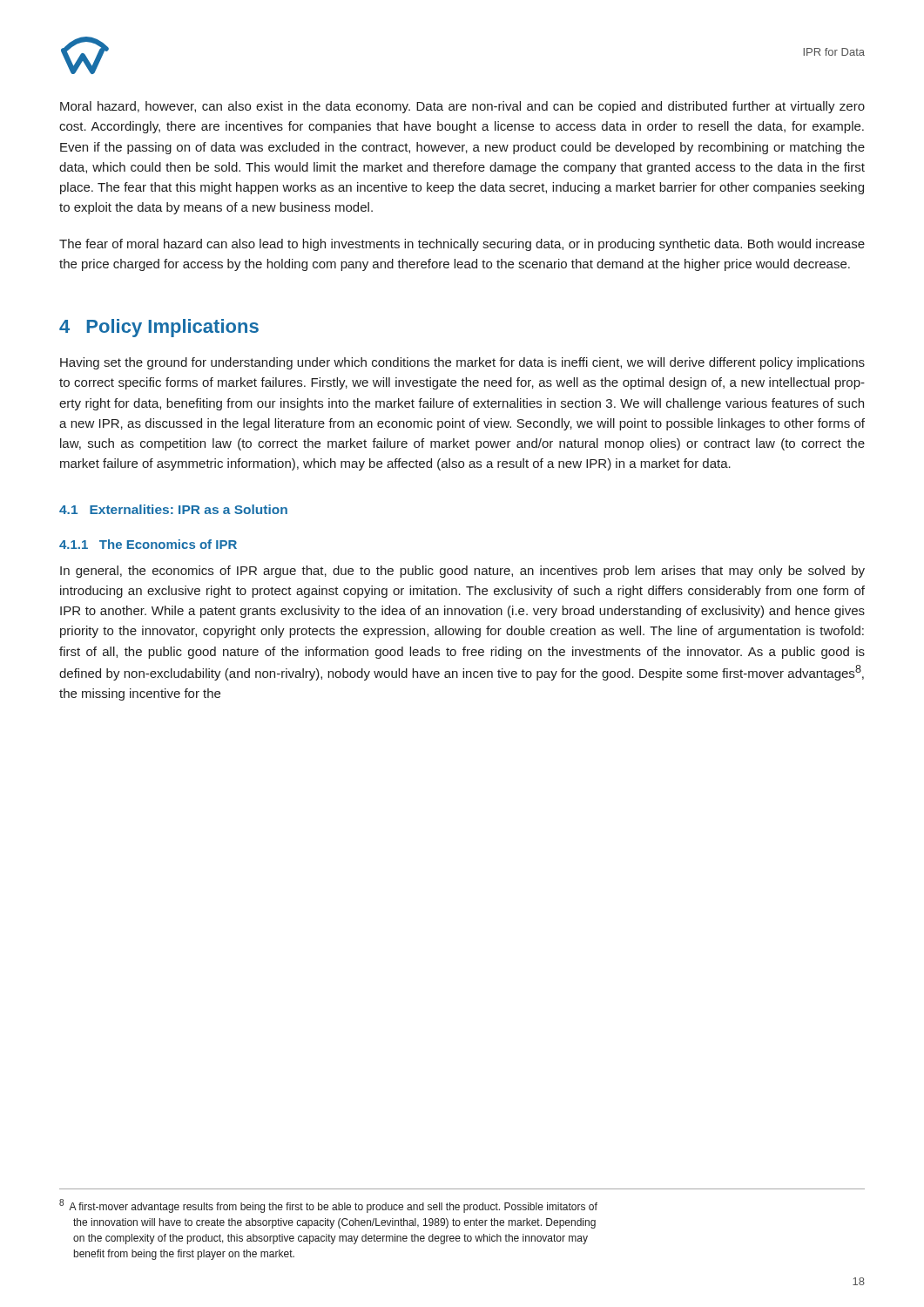Locate the passage starting "4.1.1 The Economics of IPR"

(148, 544)
